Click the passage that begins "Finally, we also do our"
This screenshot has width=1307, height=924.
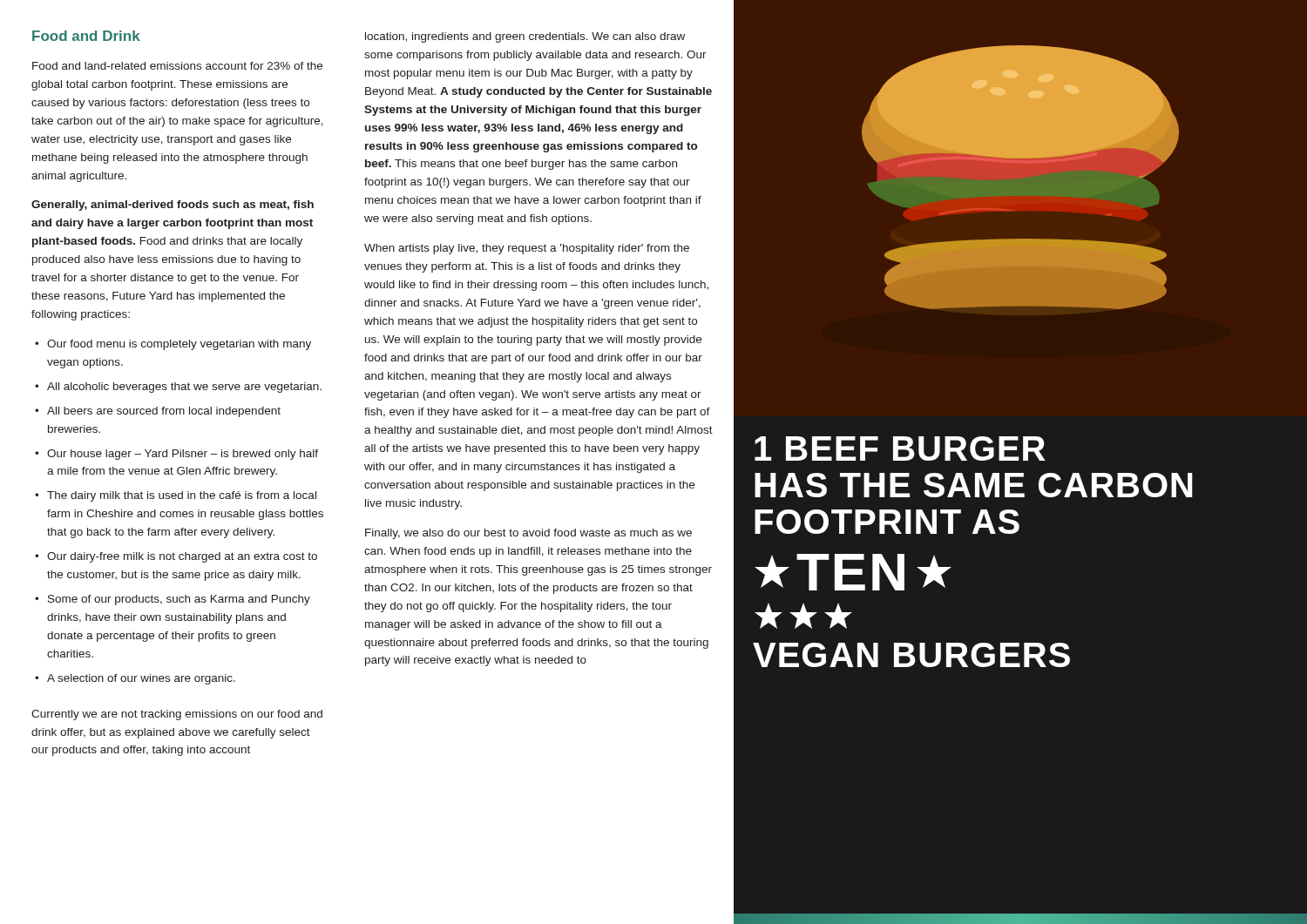click(x=538, y=596)
